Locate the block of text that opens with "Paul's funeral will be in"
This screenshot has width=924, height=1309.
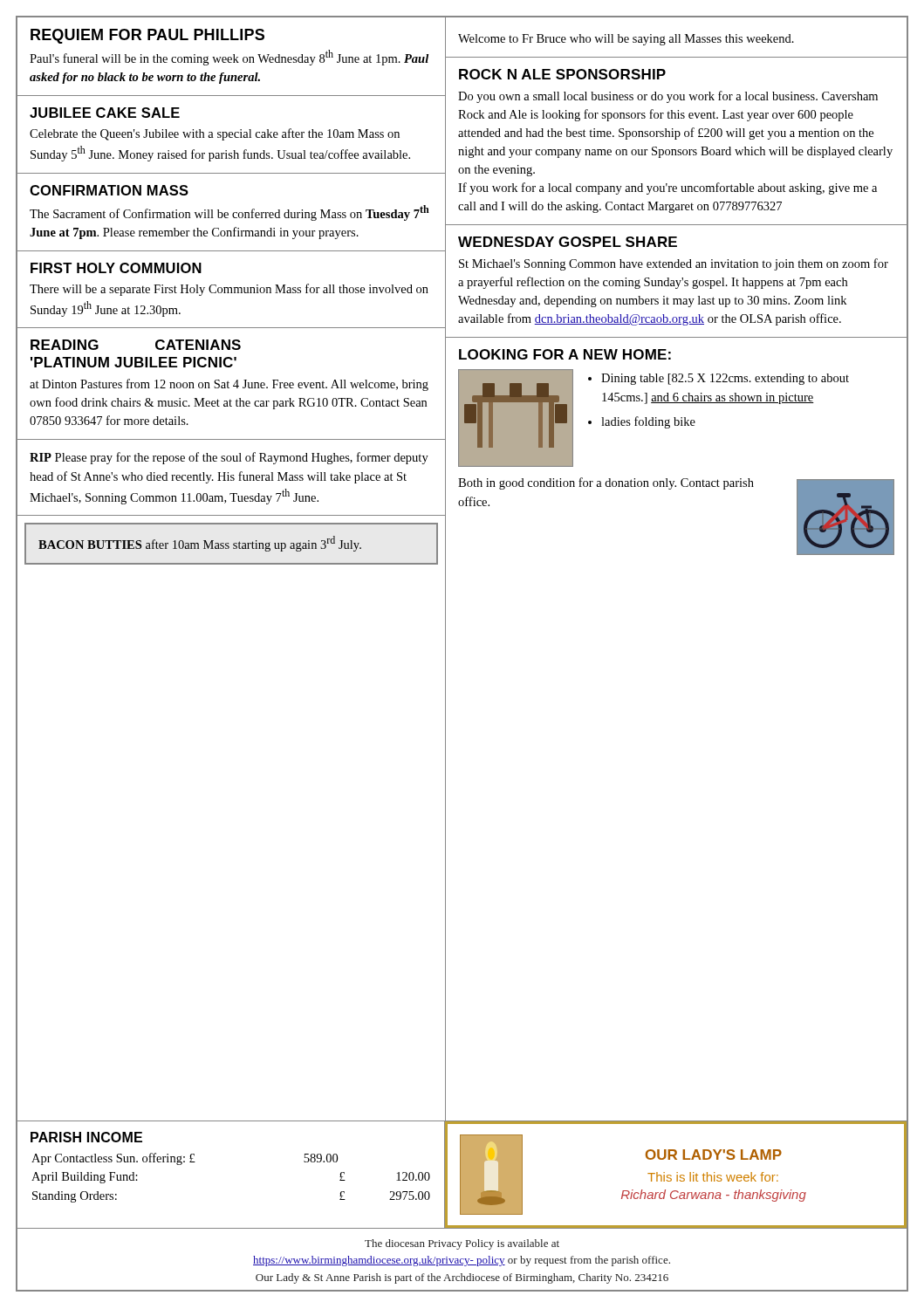coord(229,66)
